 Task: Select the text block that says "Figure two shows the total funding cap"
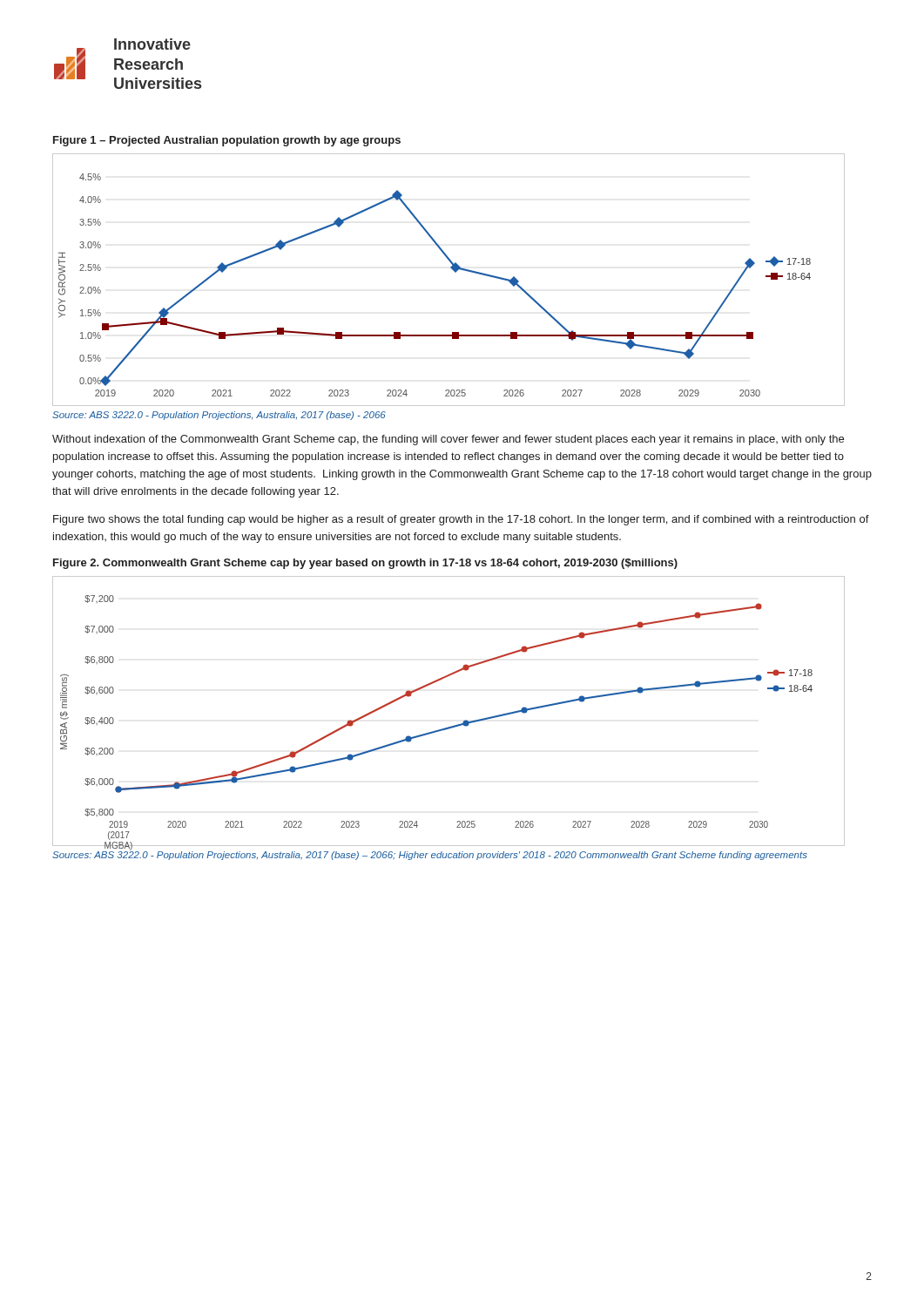(460, 528)
